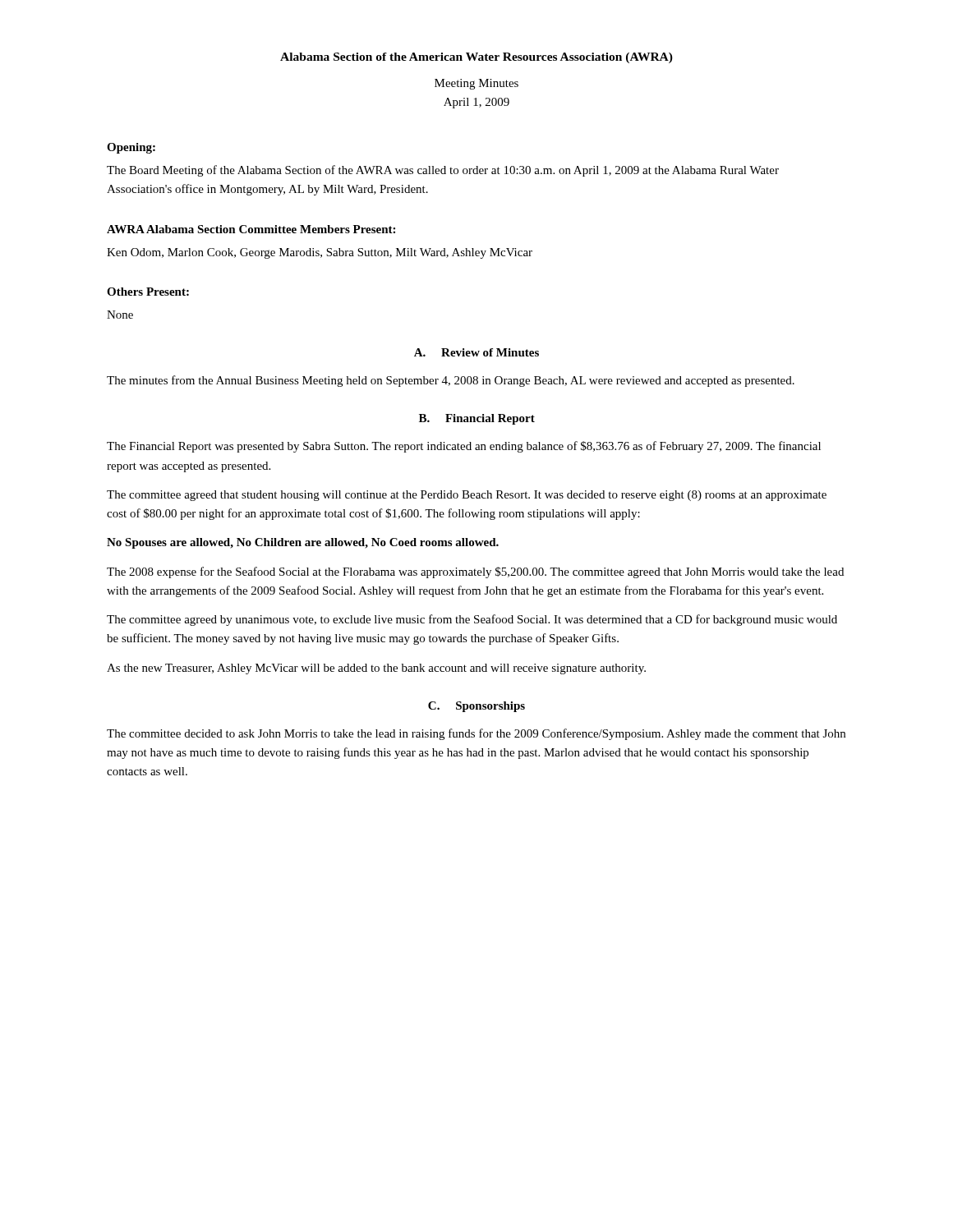Locate the block starting "The committee agreed that student housing"
Screen dimensions: 1232x953
click(x=467, y=504)
